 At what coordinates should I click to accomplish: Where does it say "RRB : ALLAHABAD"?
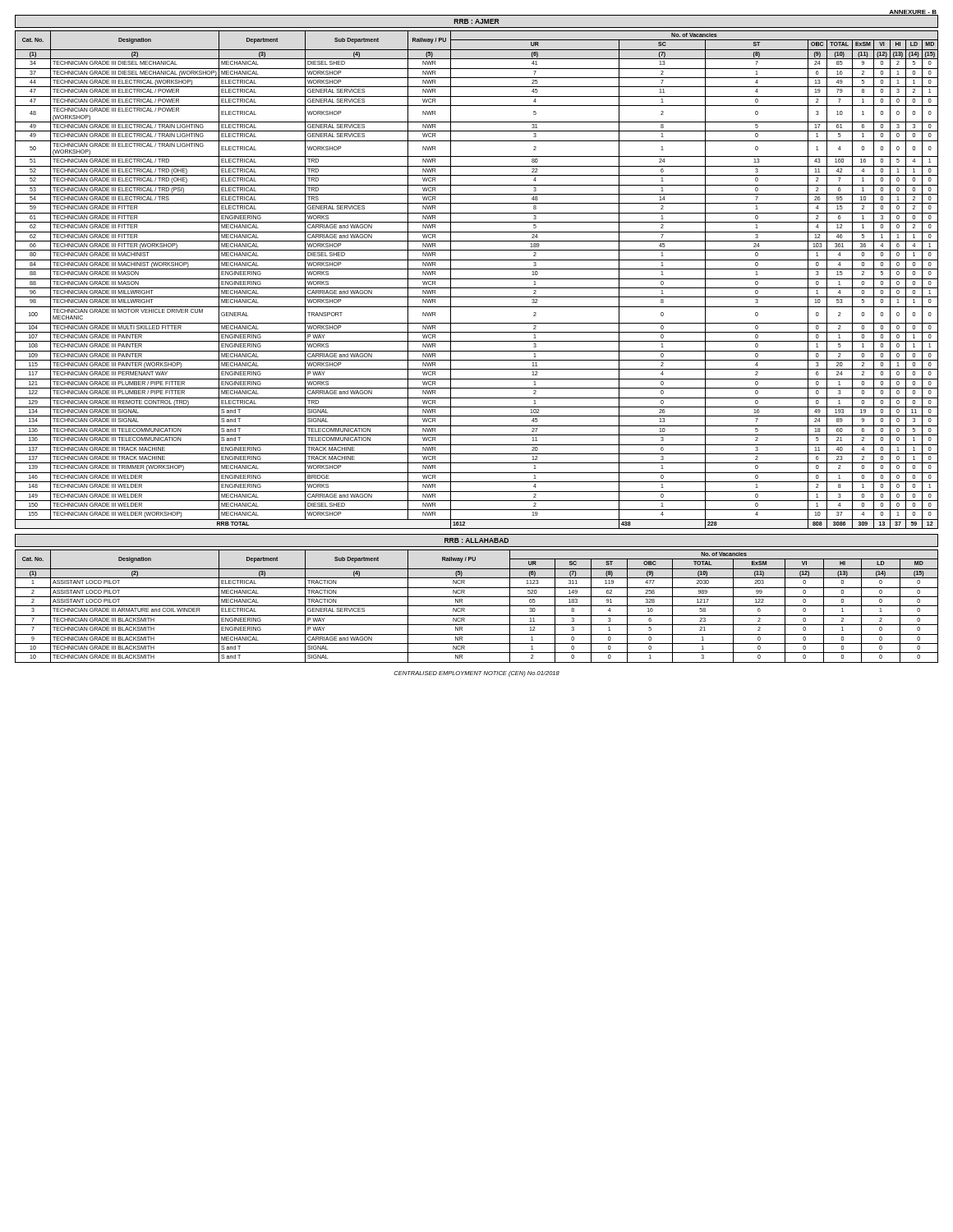pos(476,541)
